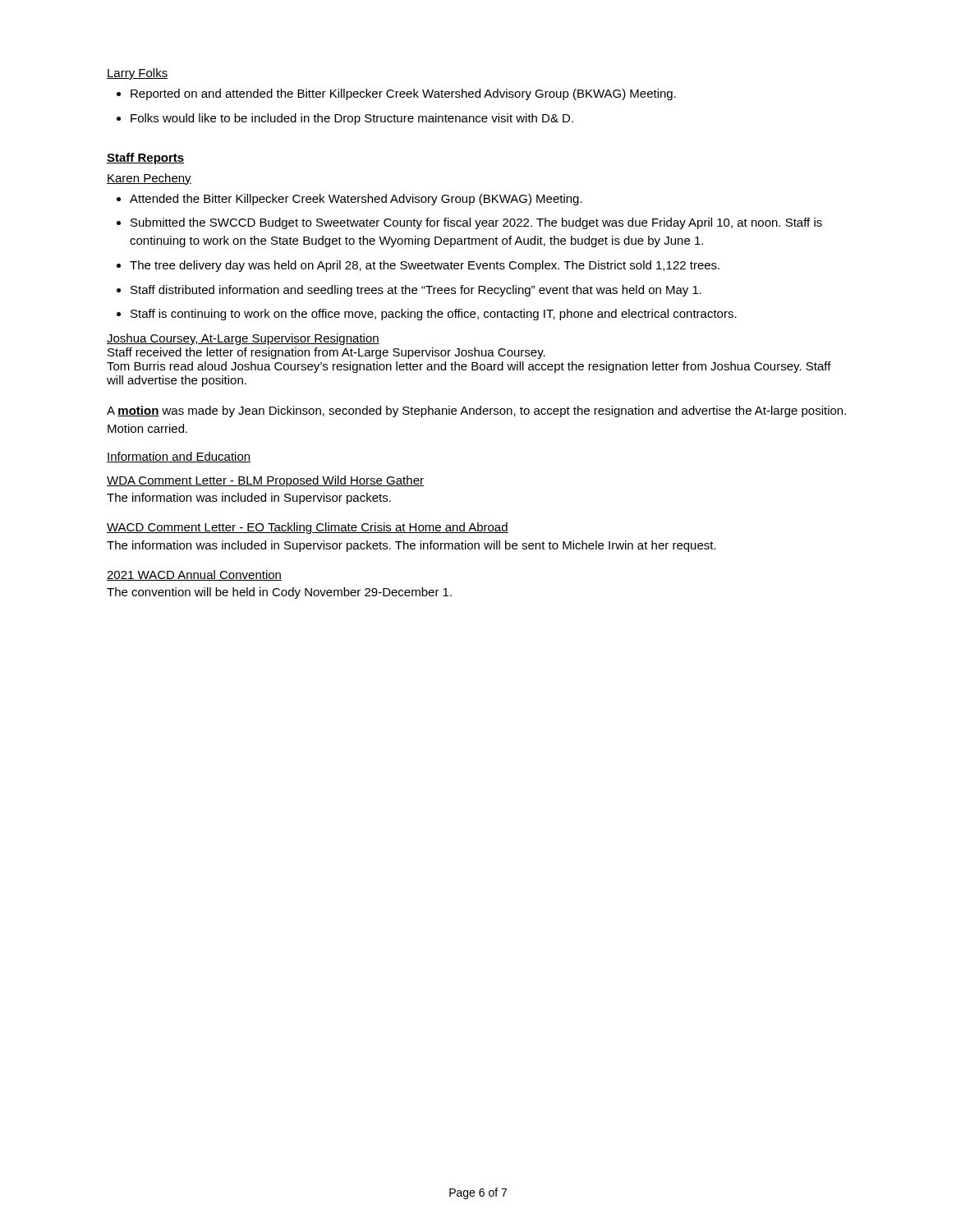Select the block starting "Reported on and attended the Bitter"

pos(403,93)
